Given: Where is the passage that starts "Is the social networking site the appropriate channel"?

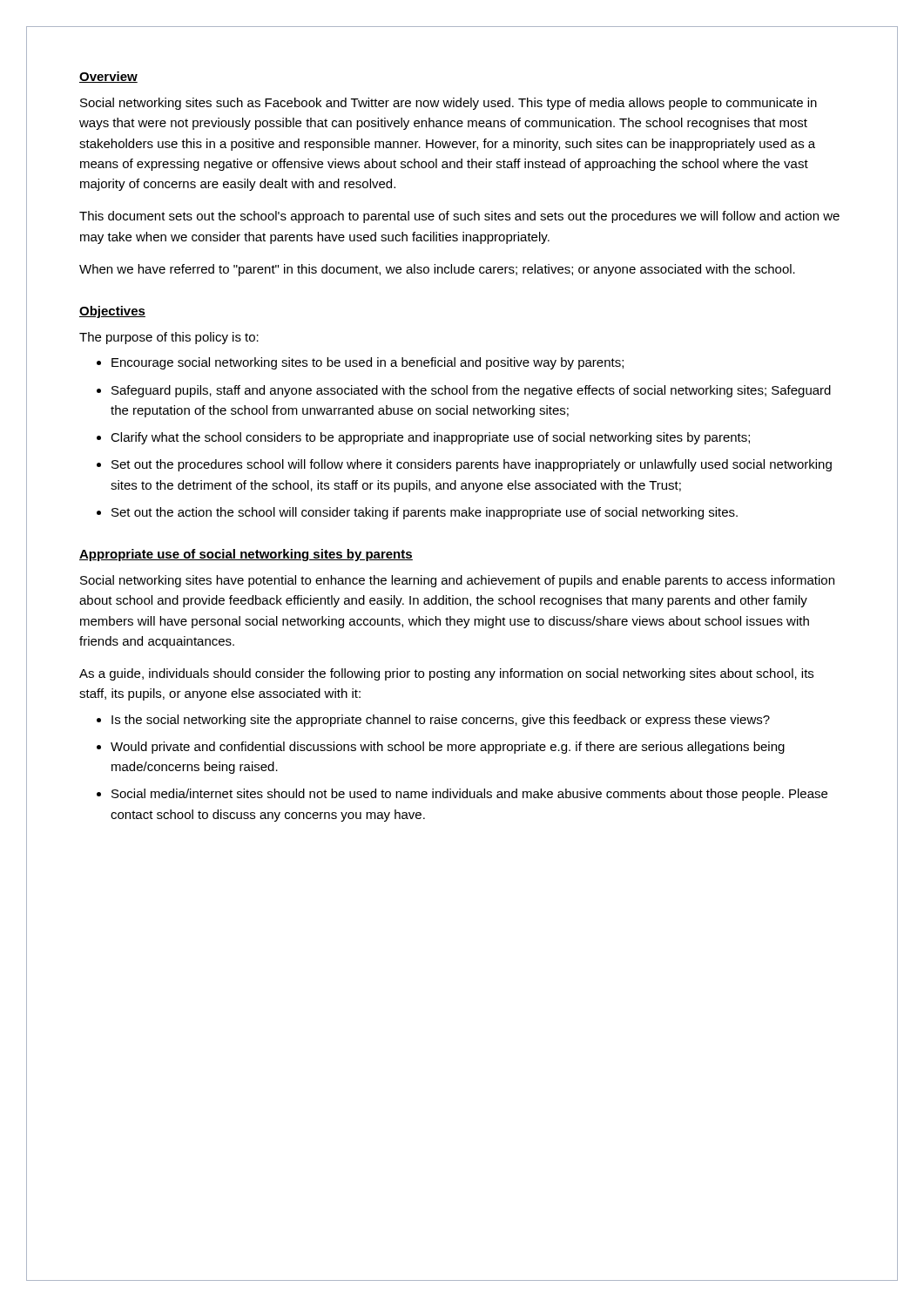Looking at the screenshot, I should (440, 719).
